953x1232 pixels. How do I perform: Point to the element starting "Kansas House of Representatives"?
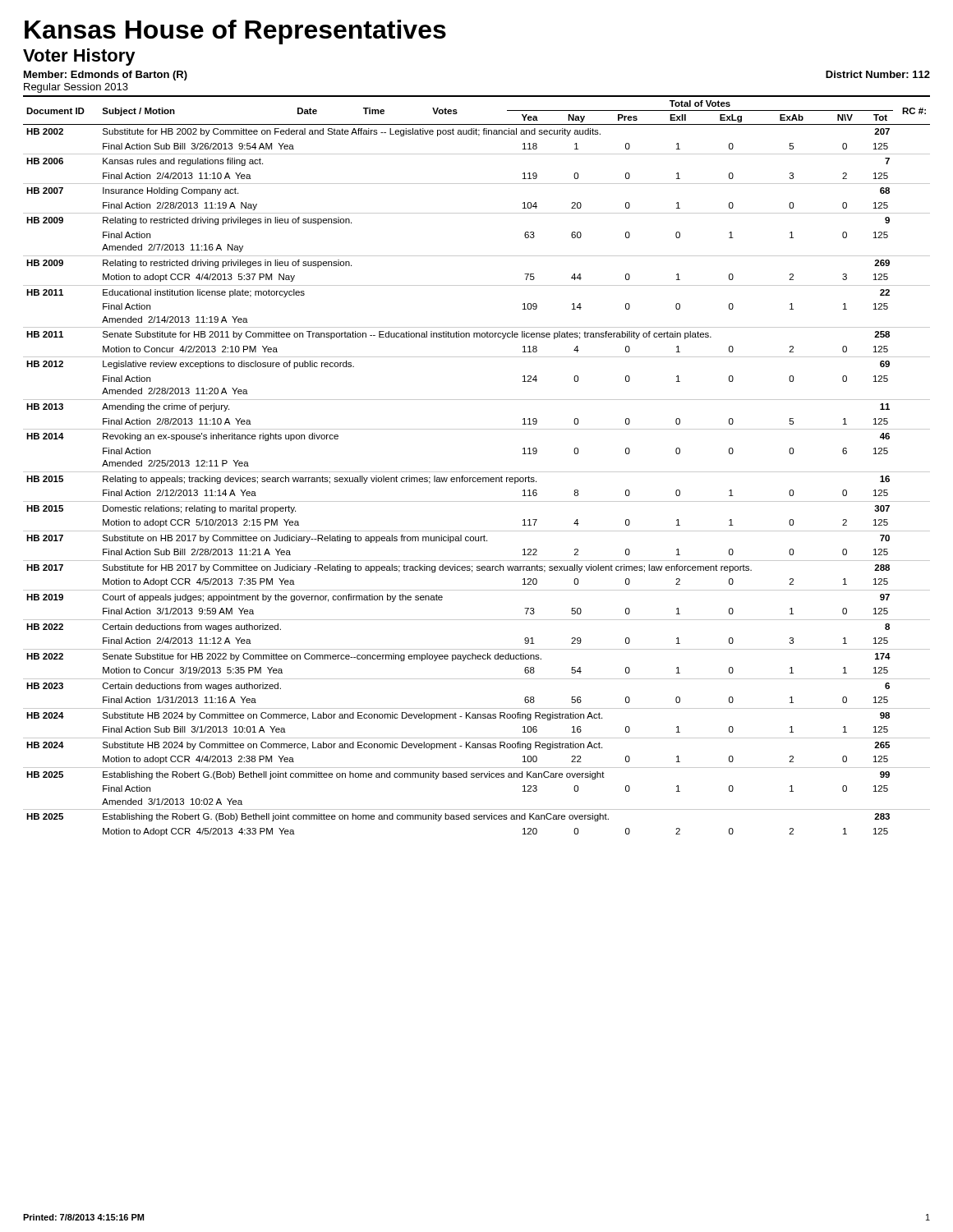pos(235,30)
